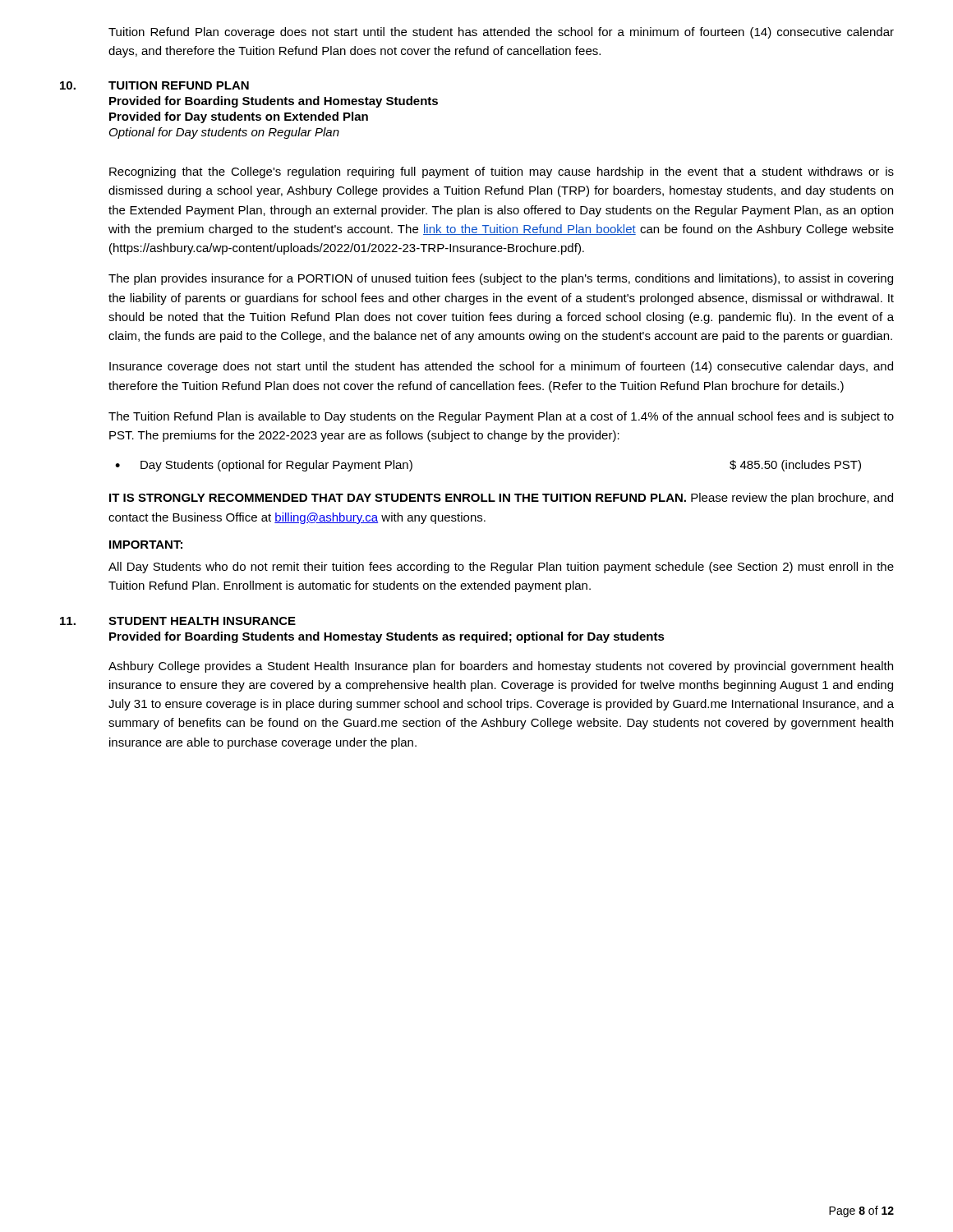Click on the list item that reads "• Day Students (optional for Regular"

point(272,465)
